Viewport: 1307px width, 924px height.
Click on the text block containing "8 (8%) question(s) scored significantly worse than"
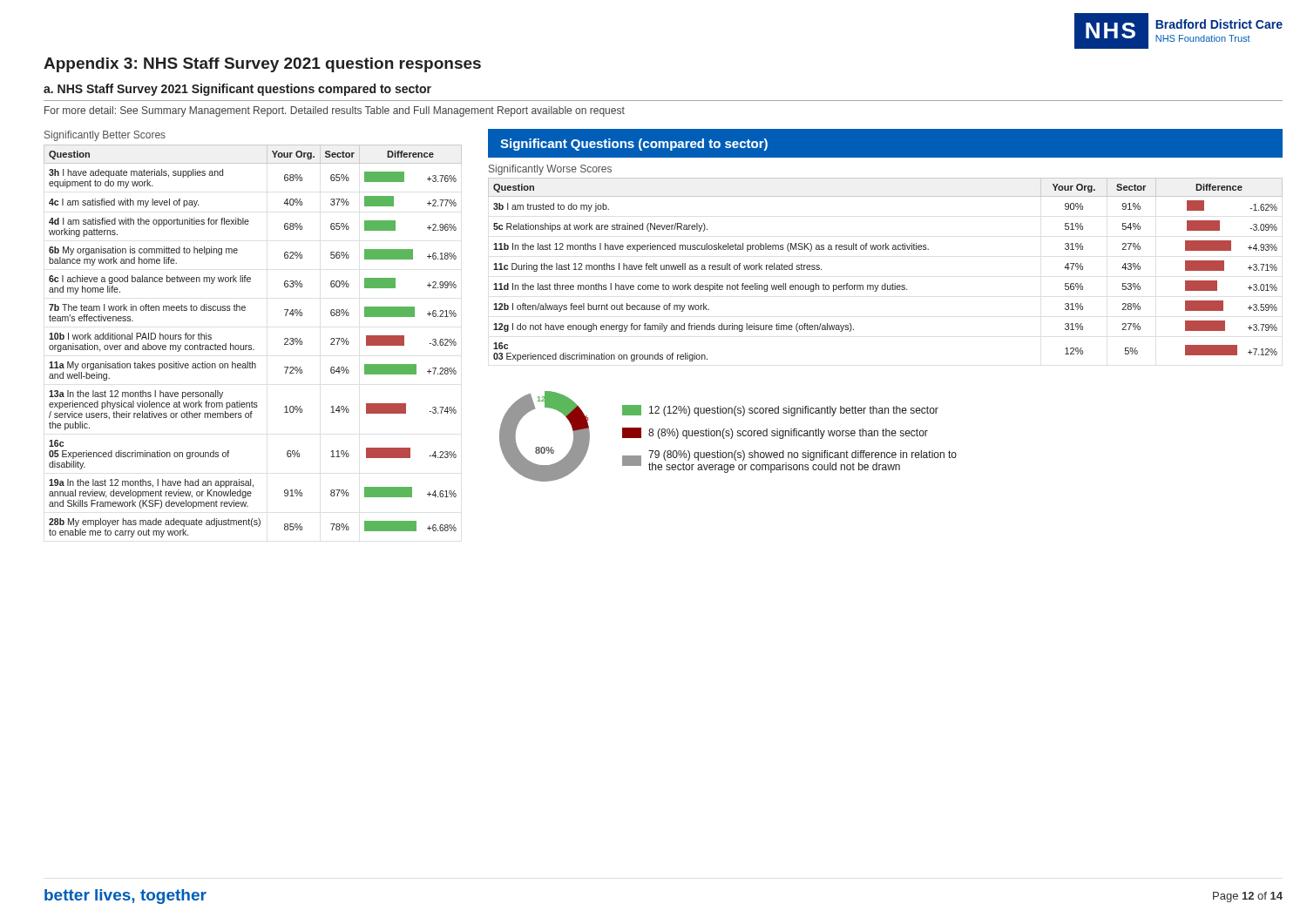tap(775, 432)
